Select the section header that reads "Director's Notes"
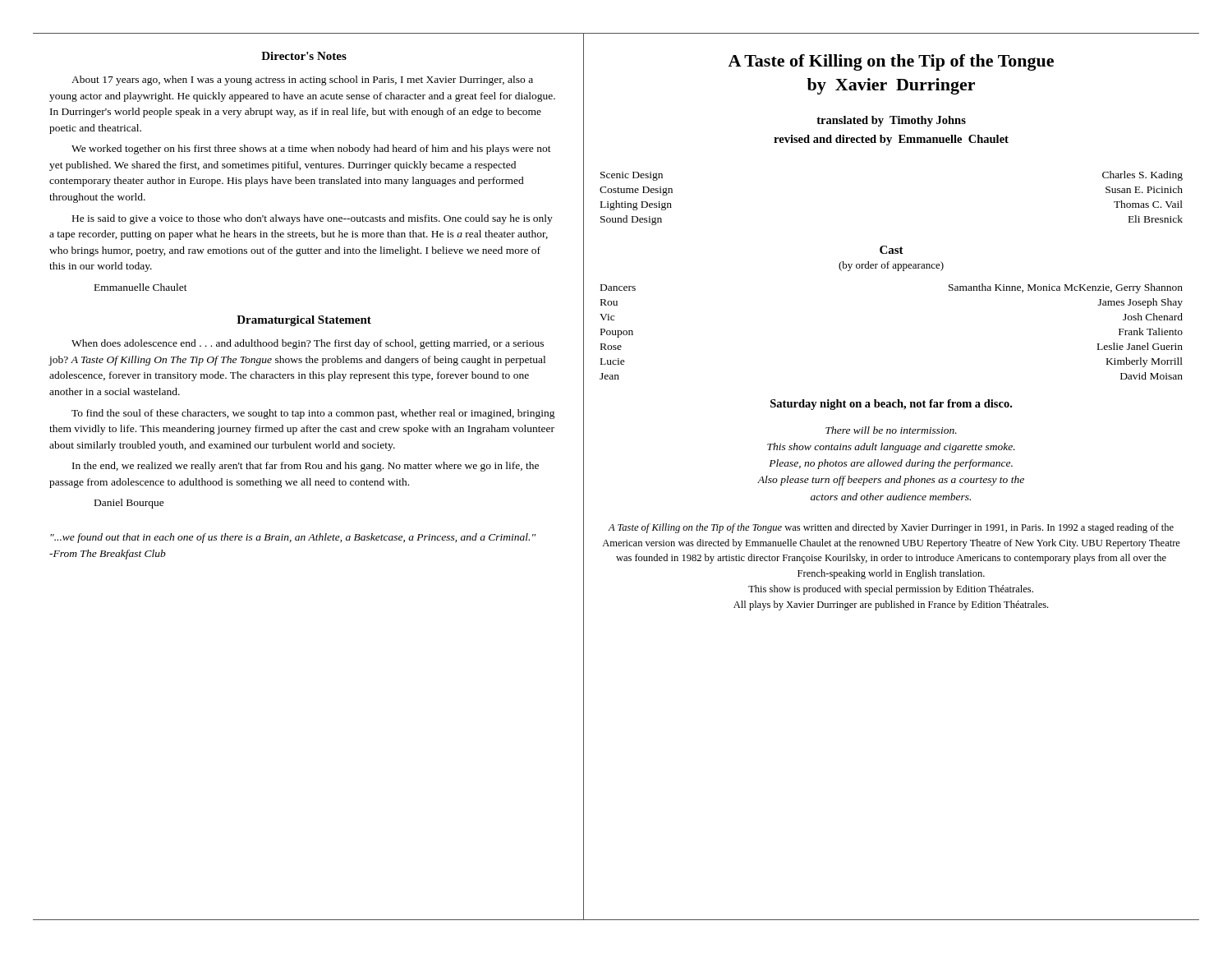The width and height of the screenshot is (1232, 953). [x=304, y=56]
